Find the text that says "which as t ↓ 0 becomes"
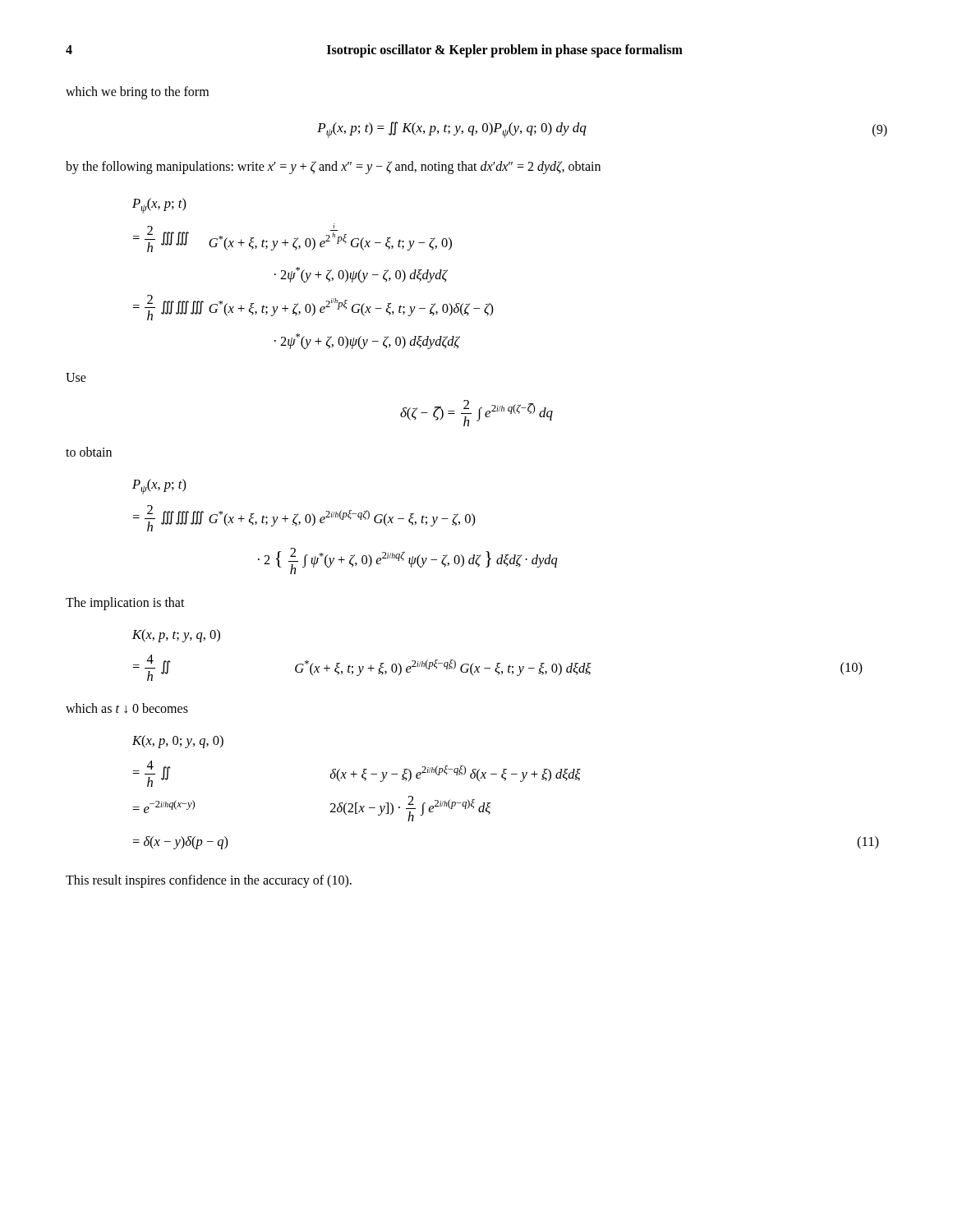Image resolution: width=953 pixels, height=1232 pixels. [x=127, y=708]
